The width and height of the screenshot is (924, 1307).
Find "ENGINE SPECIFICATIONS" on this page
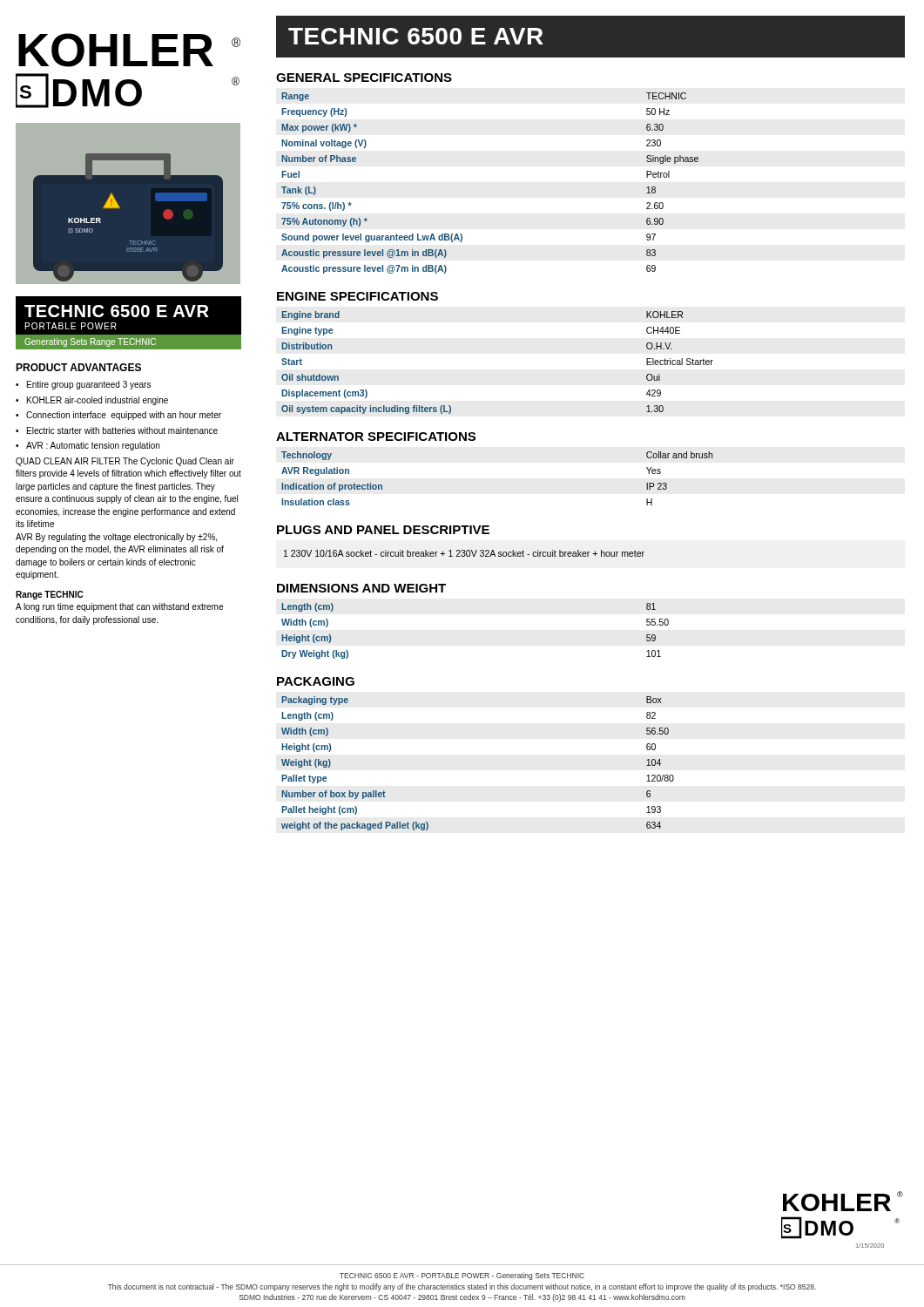click(x=357, y=296)
